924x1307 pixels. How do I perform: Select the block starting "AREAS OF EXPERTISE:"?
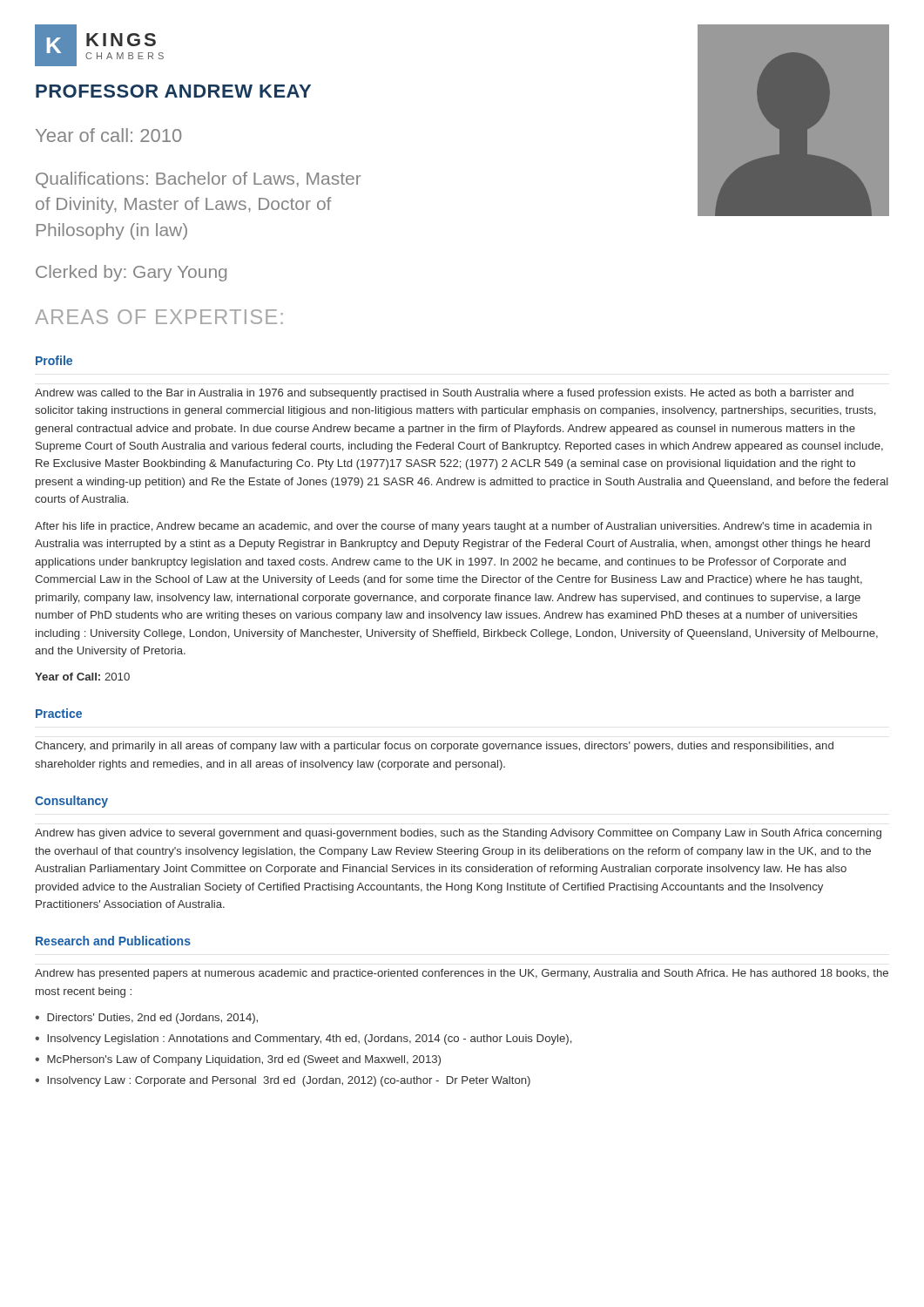(160, 316)
